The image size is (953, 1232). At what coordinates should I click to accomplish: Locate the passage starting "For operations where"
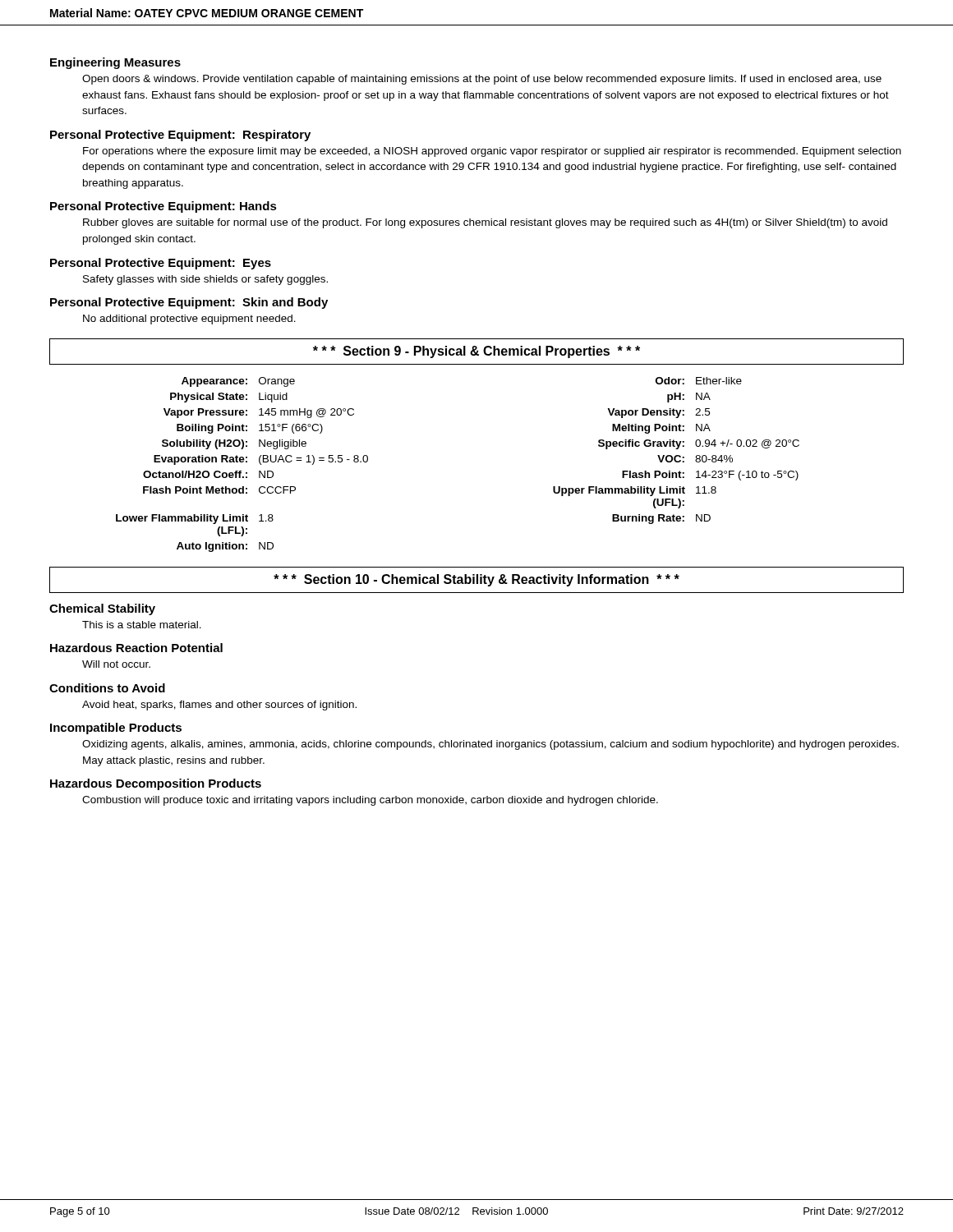pyautogui.click(x=492, y=167)
